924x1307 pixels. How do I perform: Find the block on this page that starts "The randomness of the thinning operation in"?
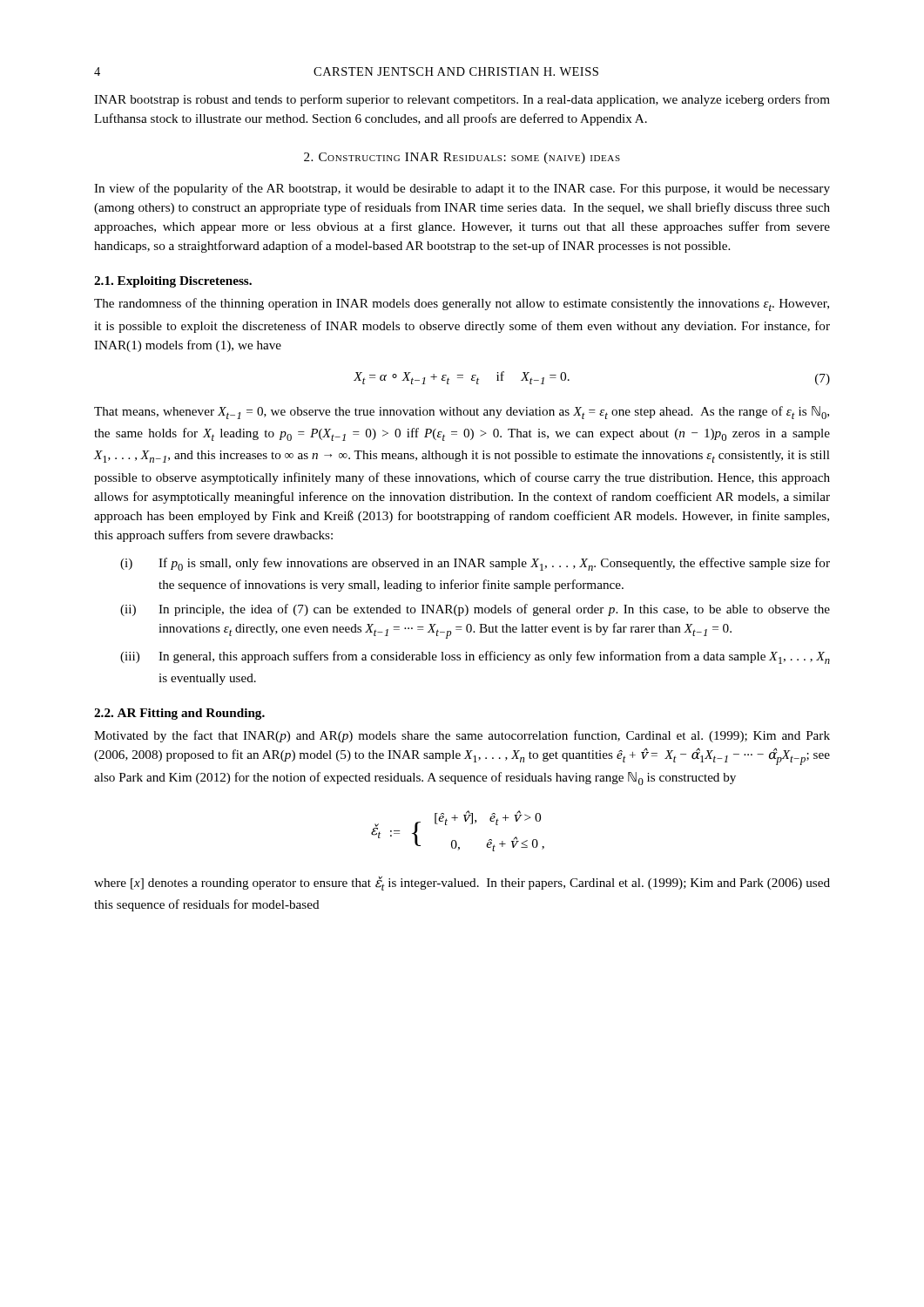click(x=462, y=324)
